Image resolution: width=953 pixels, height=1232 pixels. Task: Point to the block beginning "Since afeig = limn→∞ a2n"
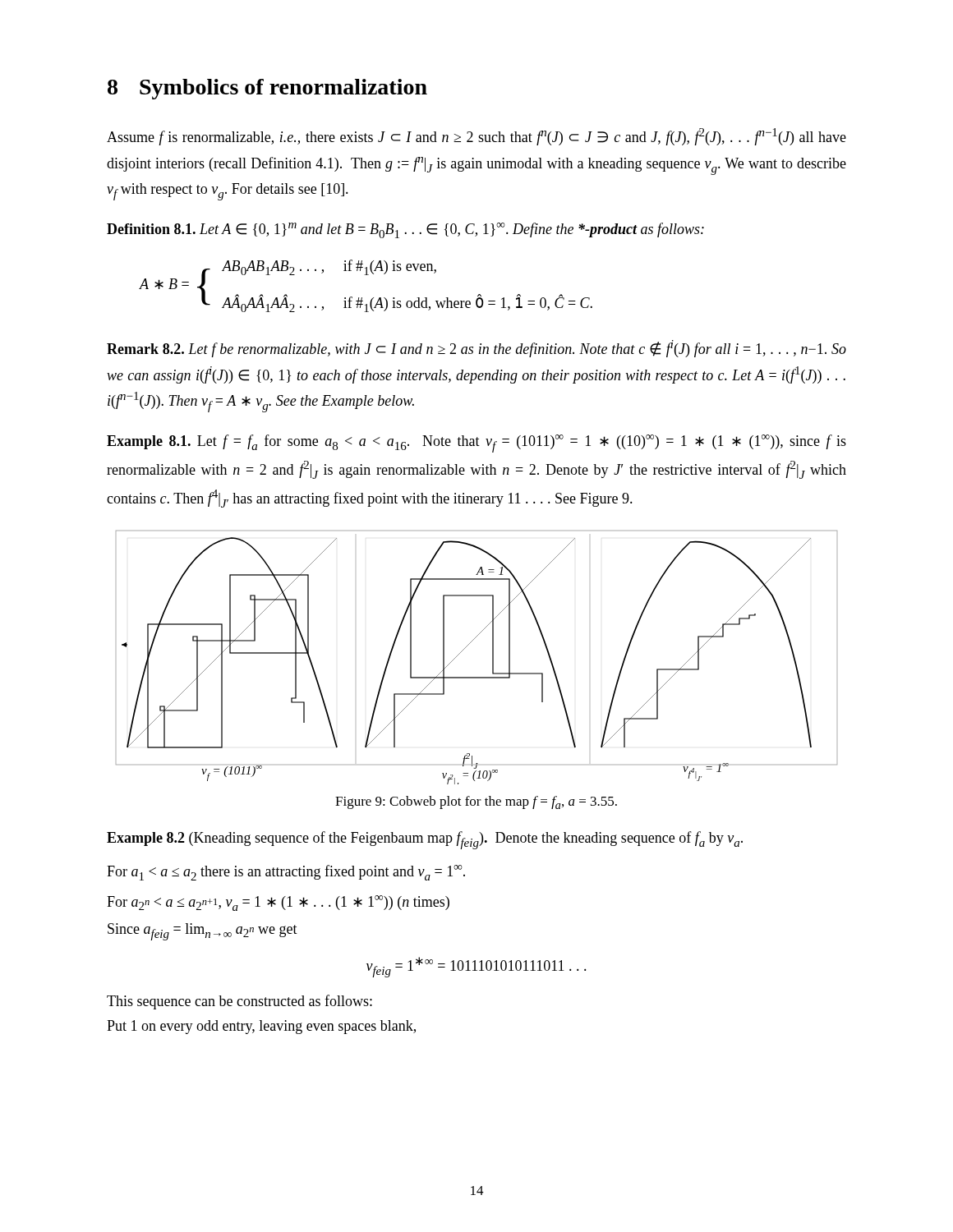202,930
